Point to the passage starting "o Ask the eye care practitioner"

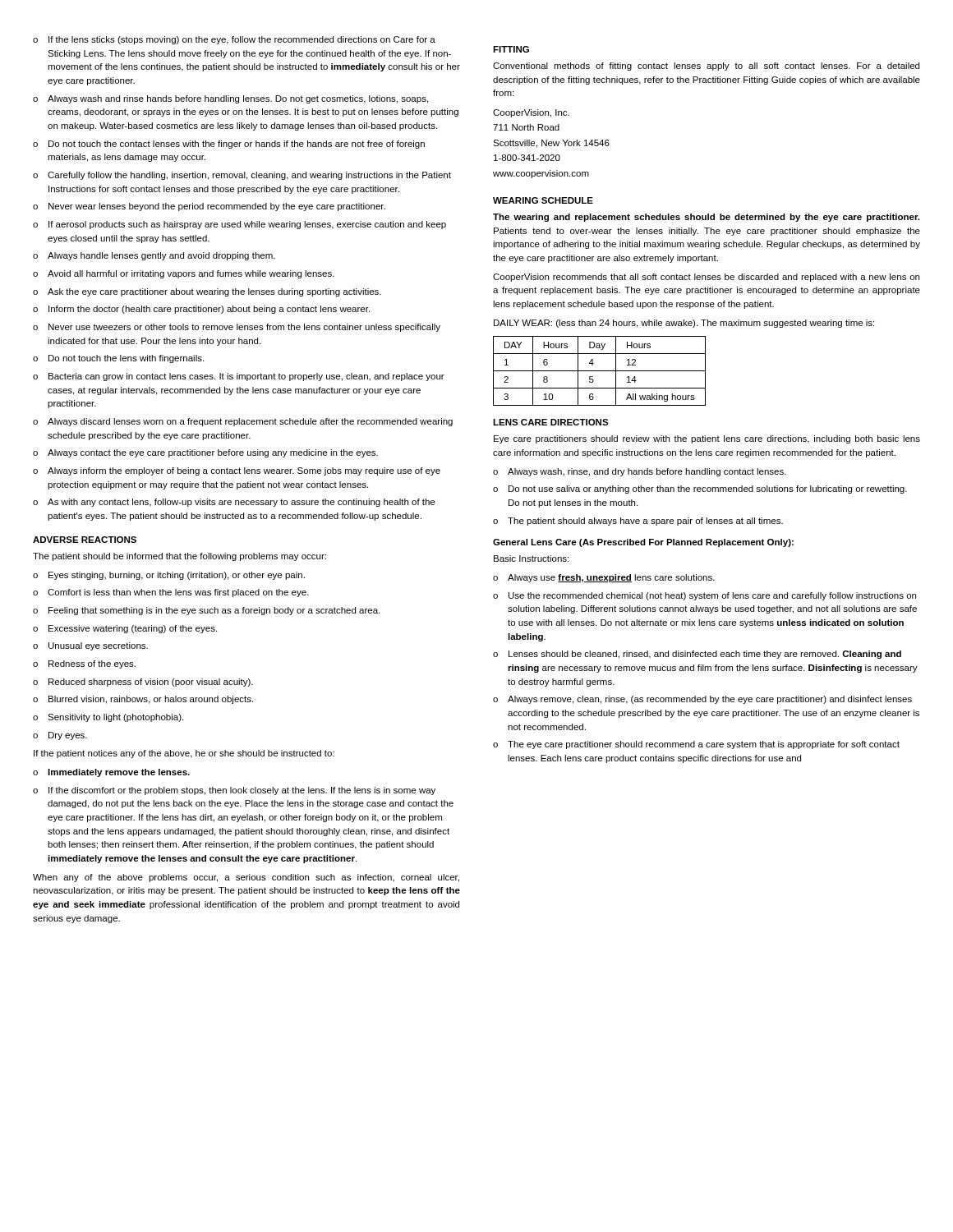[x=207, y=292]
